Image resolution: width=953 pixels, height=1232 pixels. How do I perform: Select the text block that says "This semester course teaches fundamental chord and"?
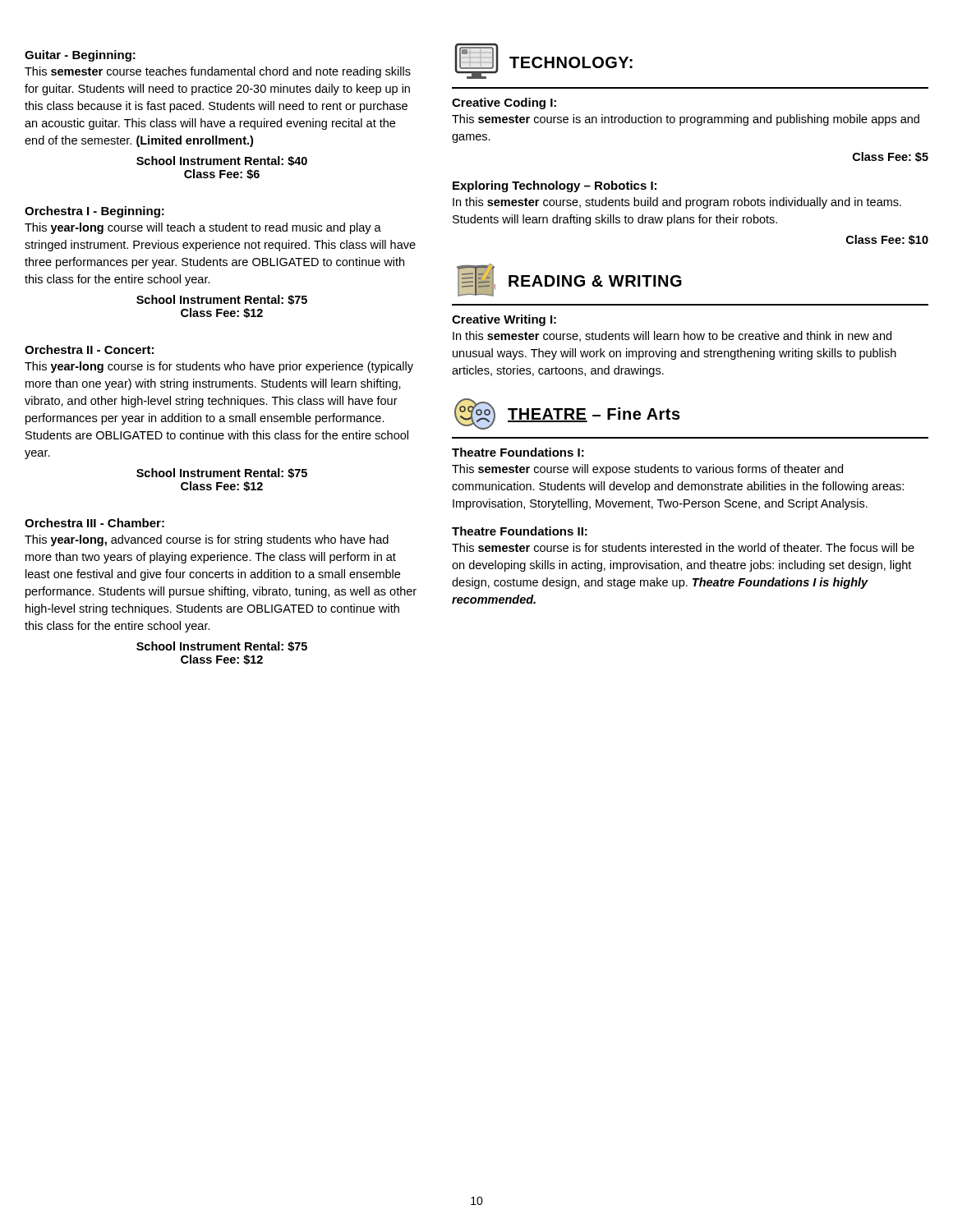(222, 122)
